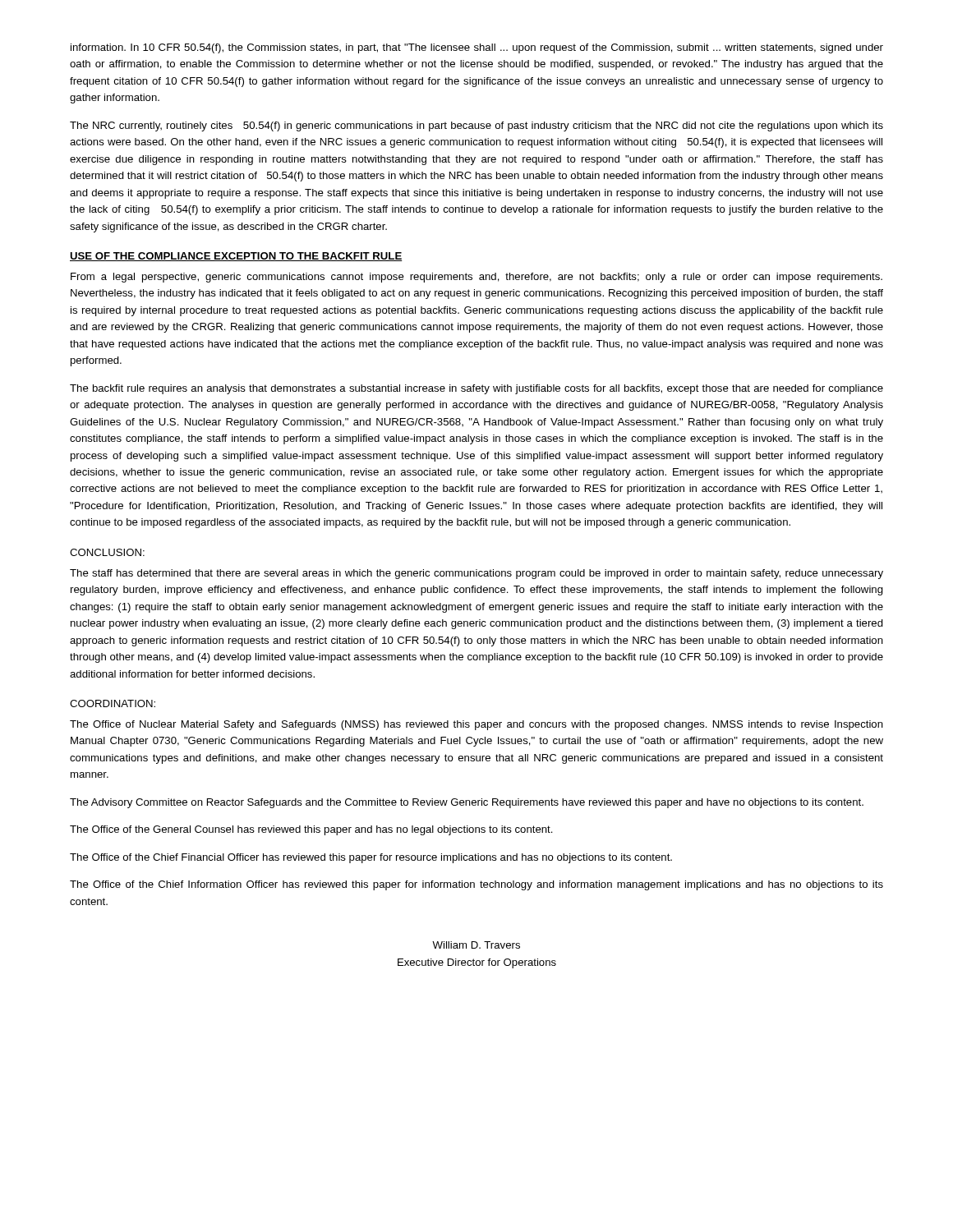Click the passage that begins "The staff has determined"
Screen dimensions: 1232x953
pos(476,623)
